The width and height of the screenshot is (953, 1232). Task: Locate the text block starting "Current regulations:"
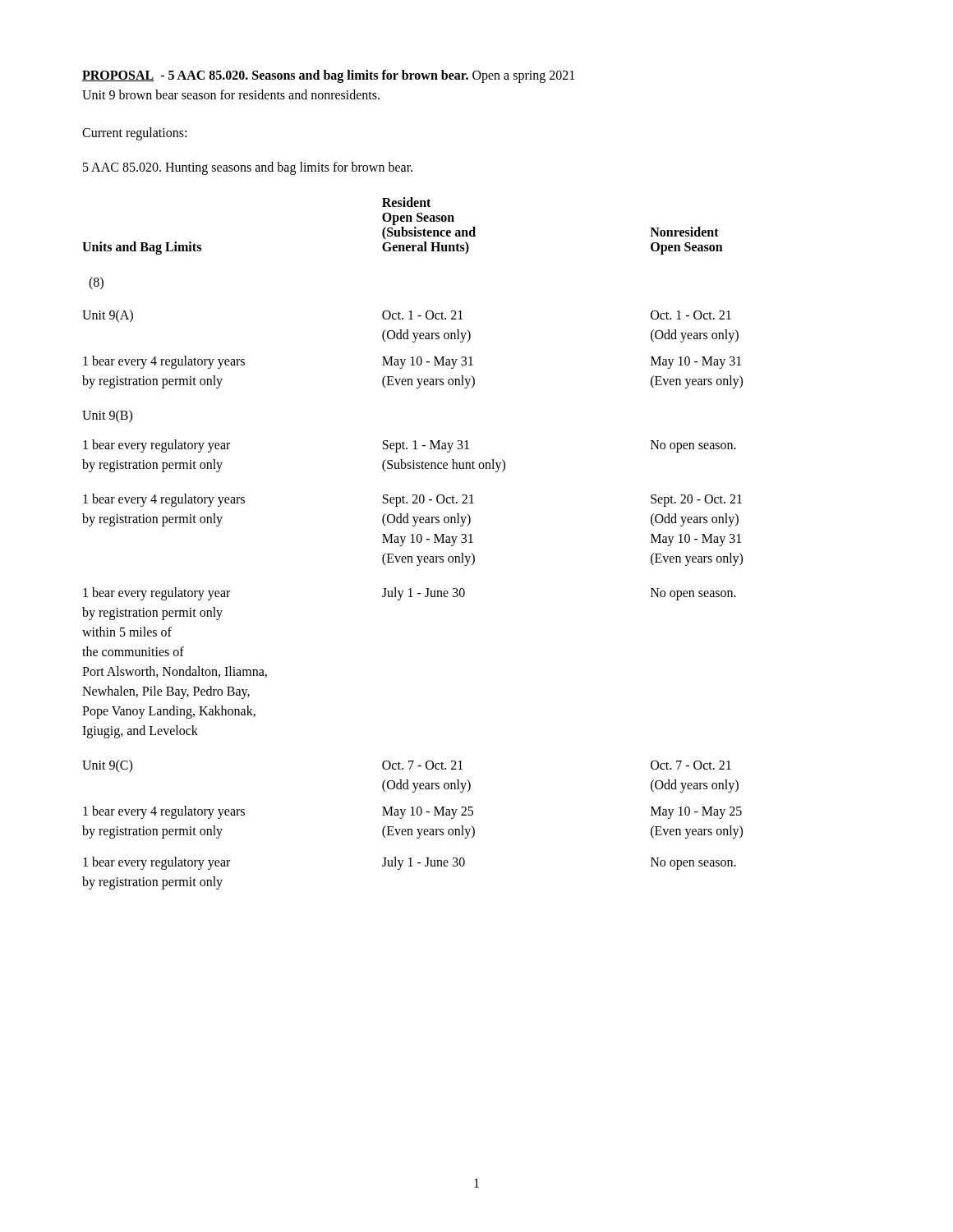click(x=135, y=133)
